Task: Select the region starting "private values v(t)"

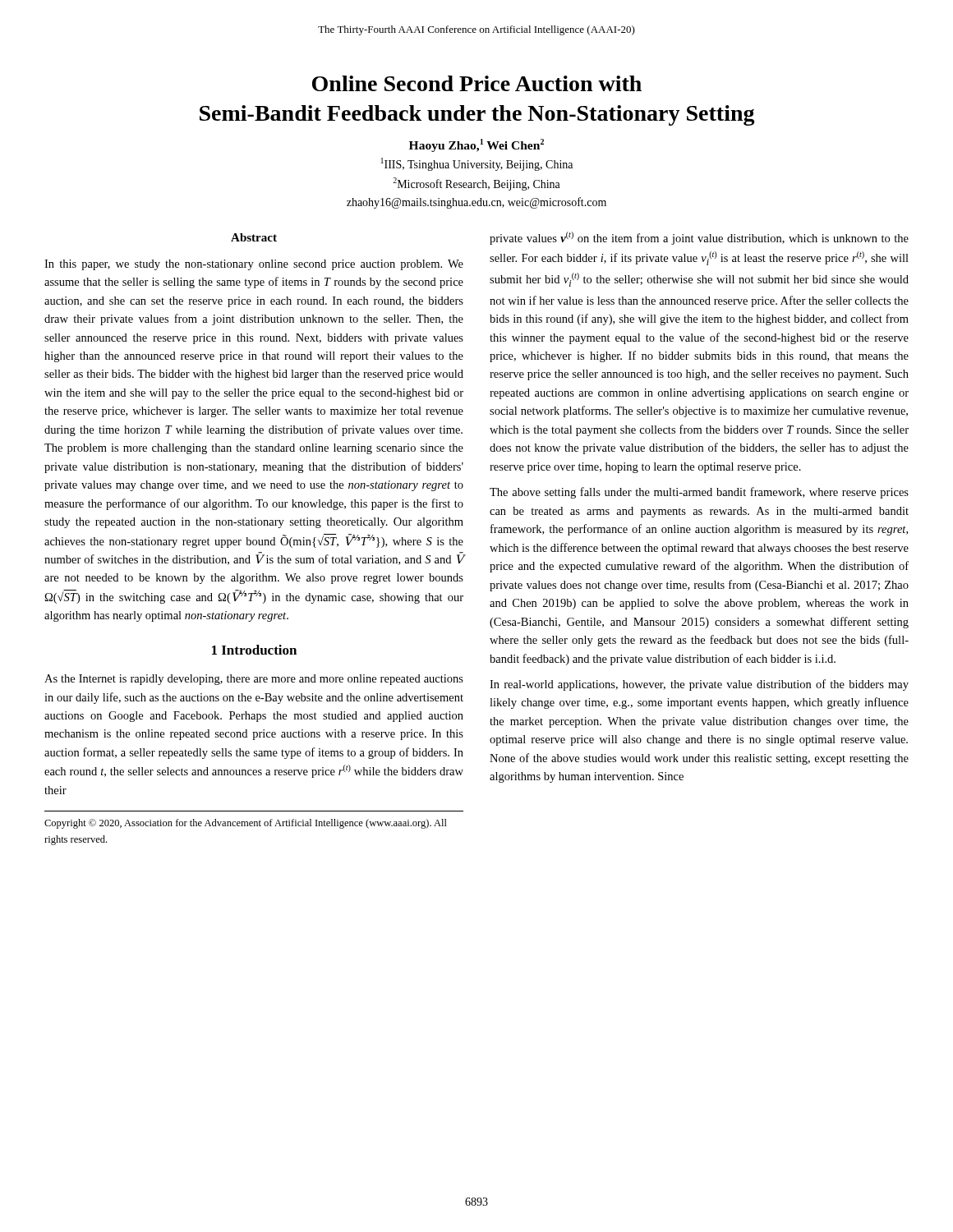Action: tap(699, 507)
